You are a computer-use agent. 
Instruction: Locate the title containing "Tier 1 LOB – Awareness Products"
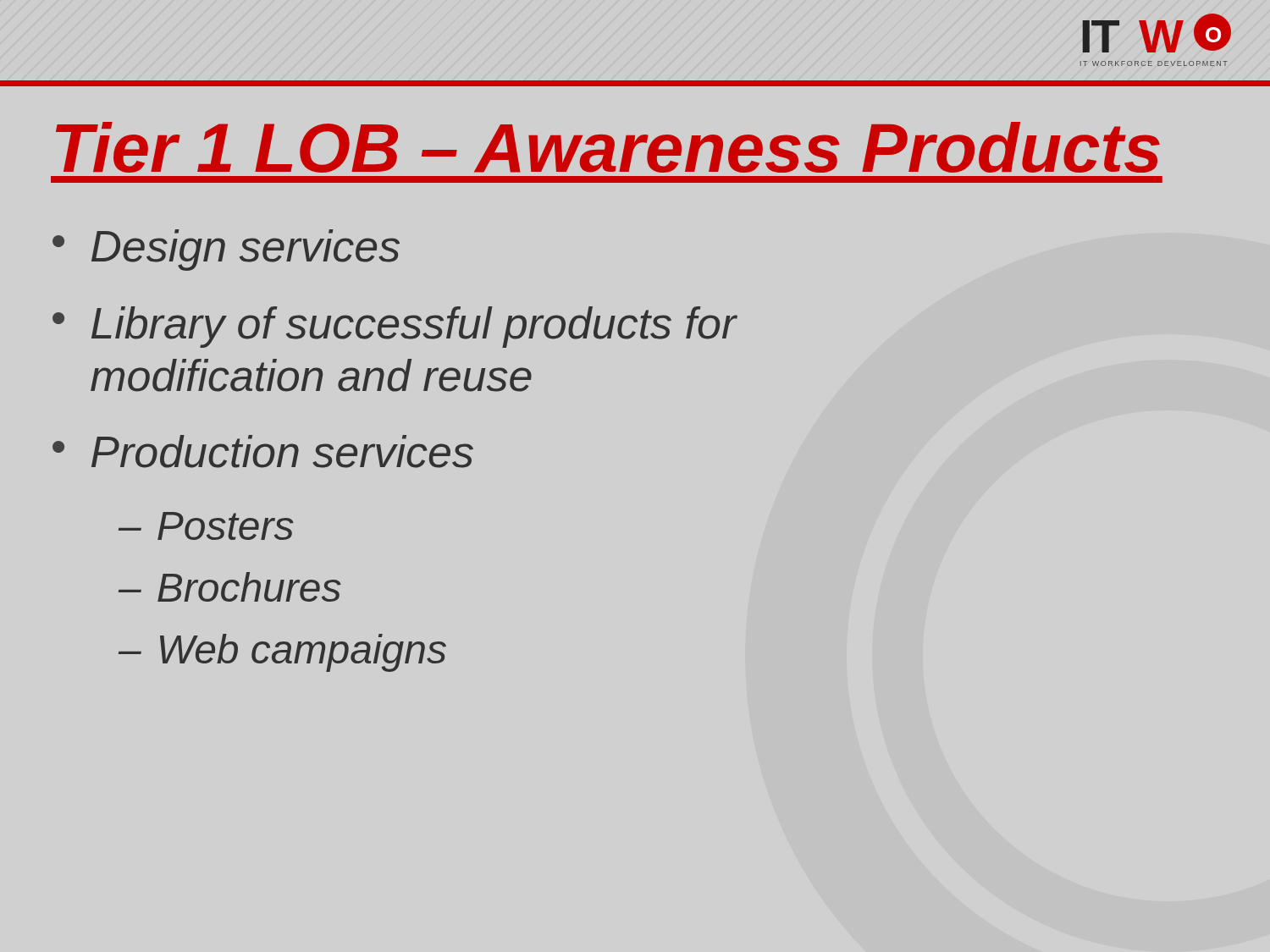[635, 148]
